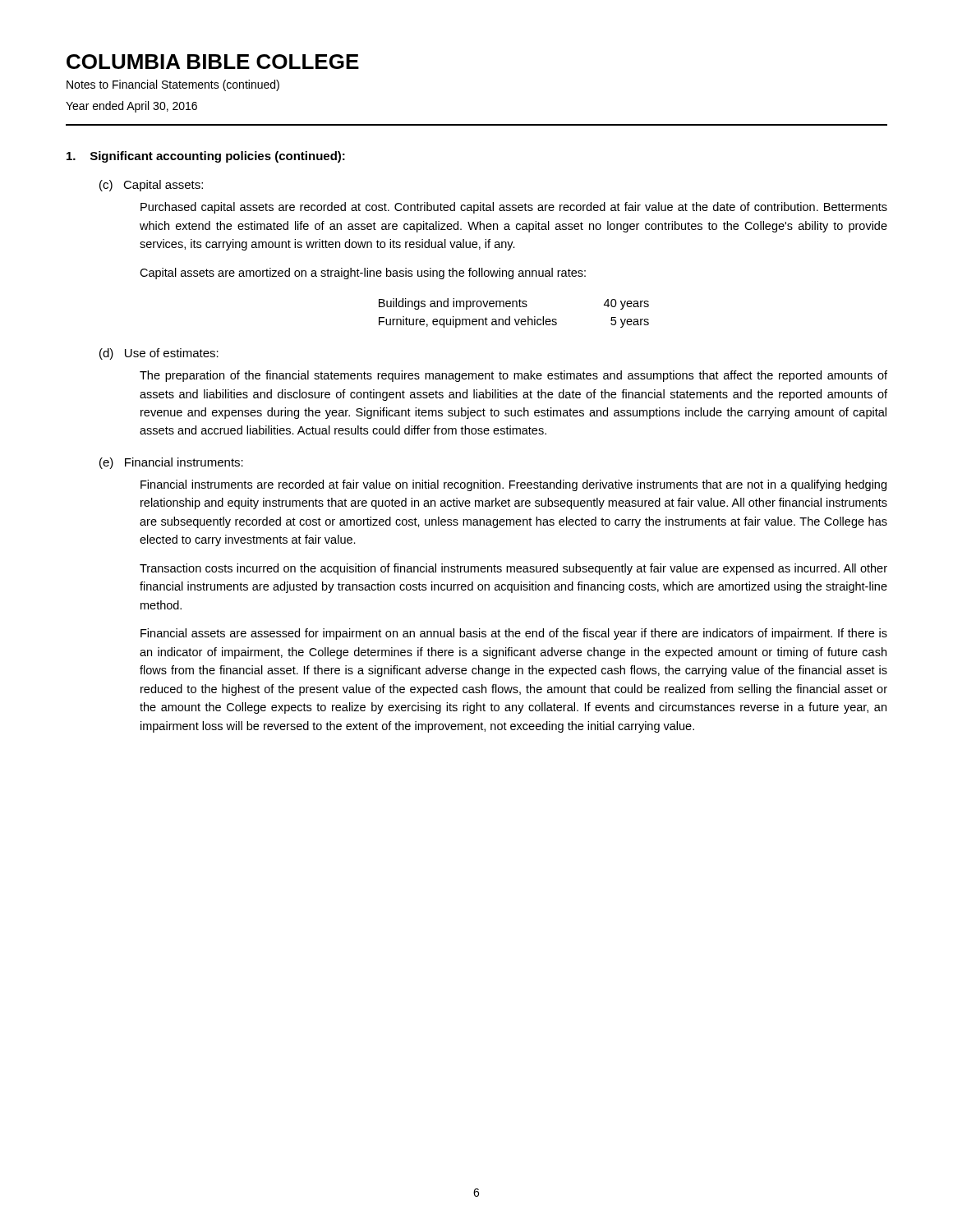The width and height of the screenshot is (953, 1232).
Task: Locate the text that says "Year ended April 30, 2016"
Action: pos(132,106)
